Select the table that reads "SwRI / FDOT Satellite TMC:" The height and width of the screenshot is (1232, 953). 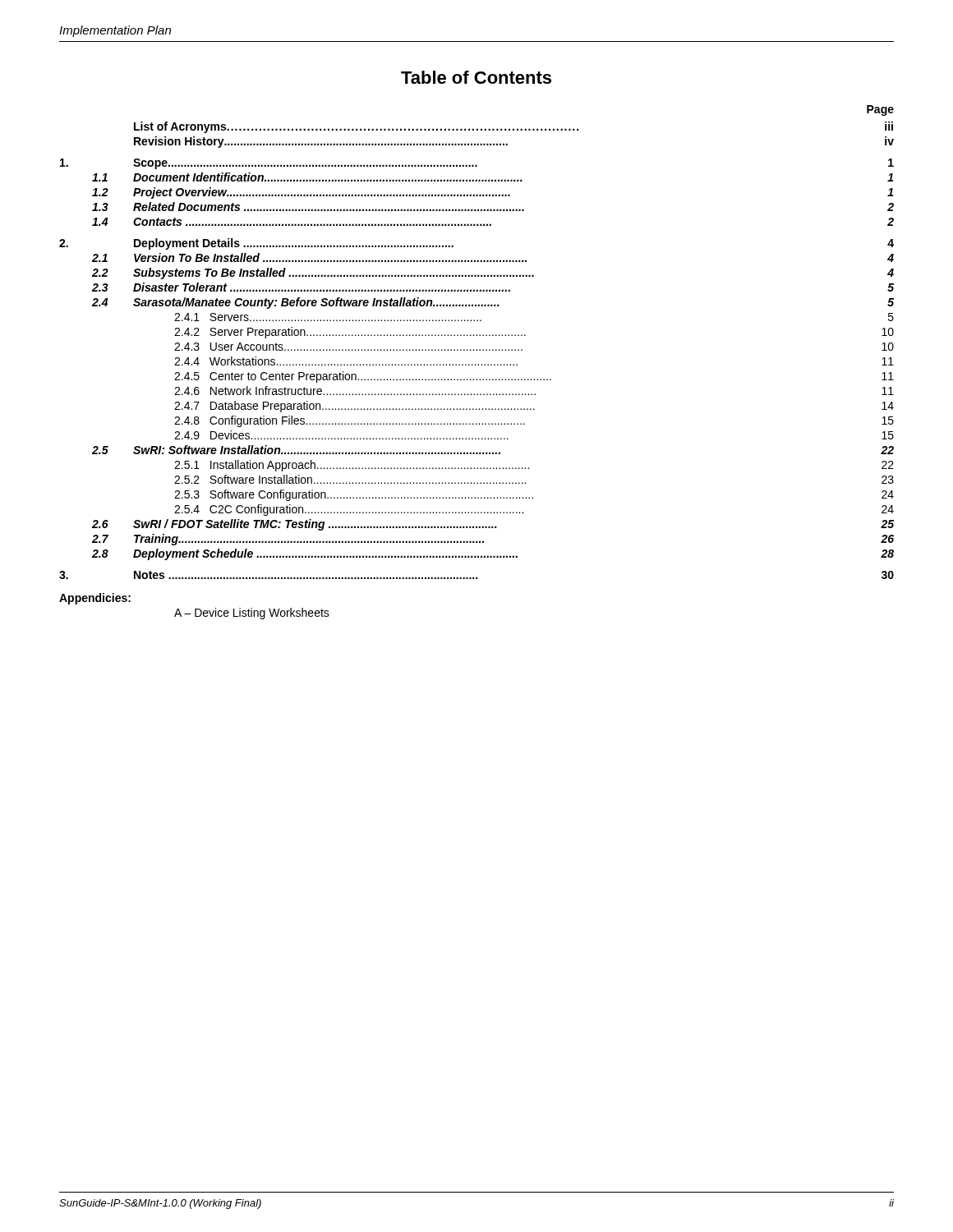(476, 361)
